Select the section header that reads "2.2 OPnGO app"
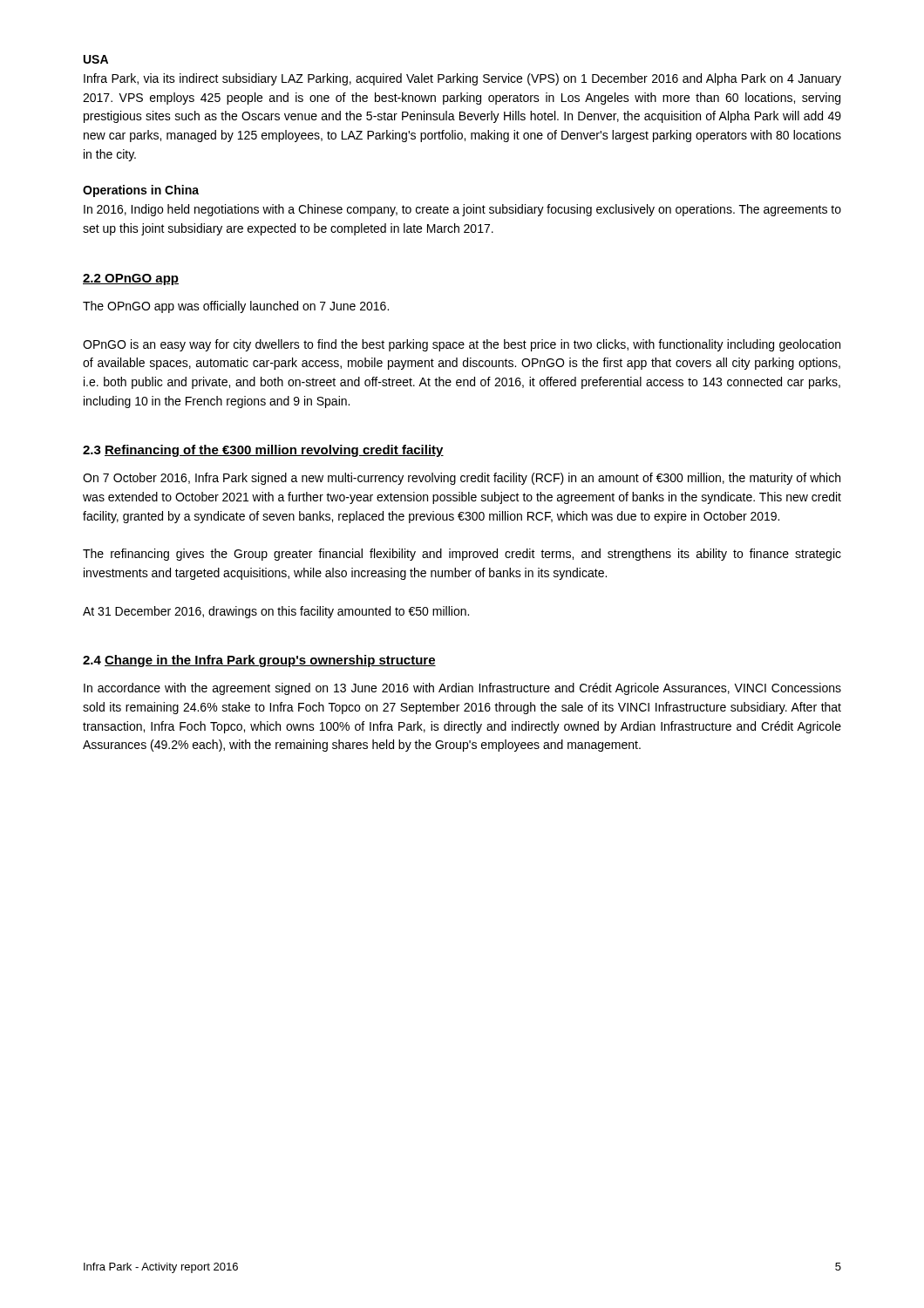 pos(131,278)
